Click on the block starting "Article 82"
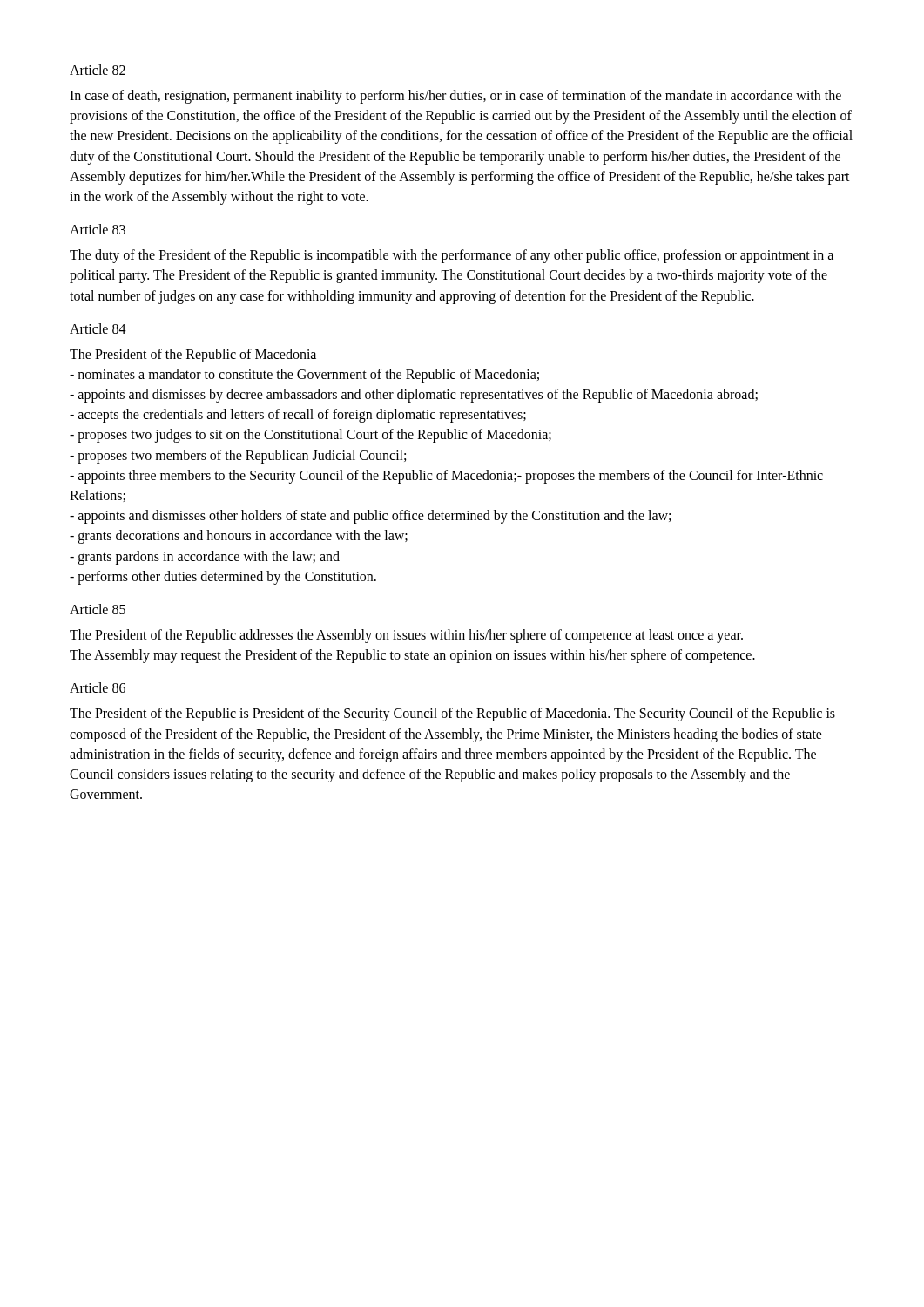The height and width of the screenshot is (1307, 924). click(98, 70)
